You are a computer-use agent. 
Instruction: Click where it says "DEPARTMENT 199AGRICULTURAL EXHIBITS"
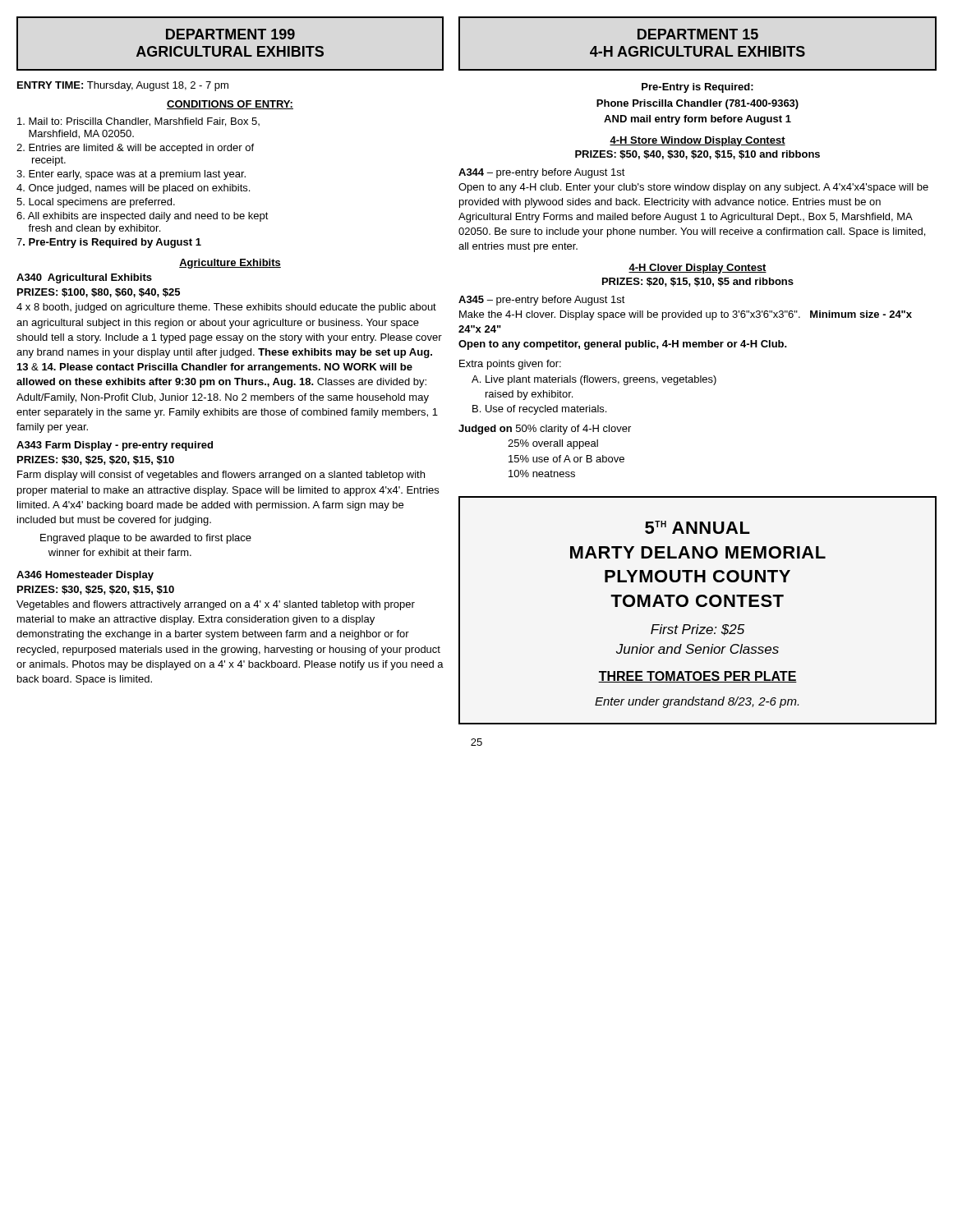(x=230, y=43)
